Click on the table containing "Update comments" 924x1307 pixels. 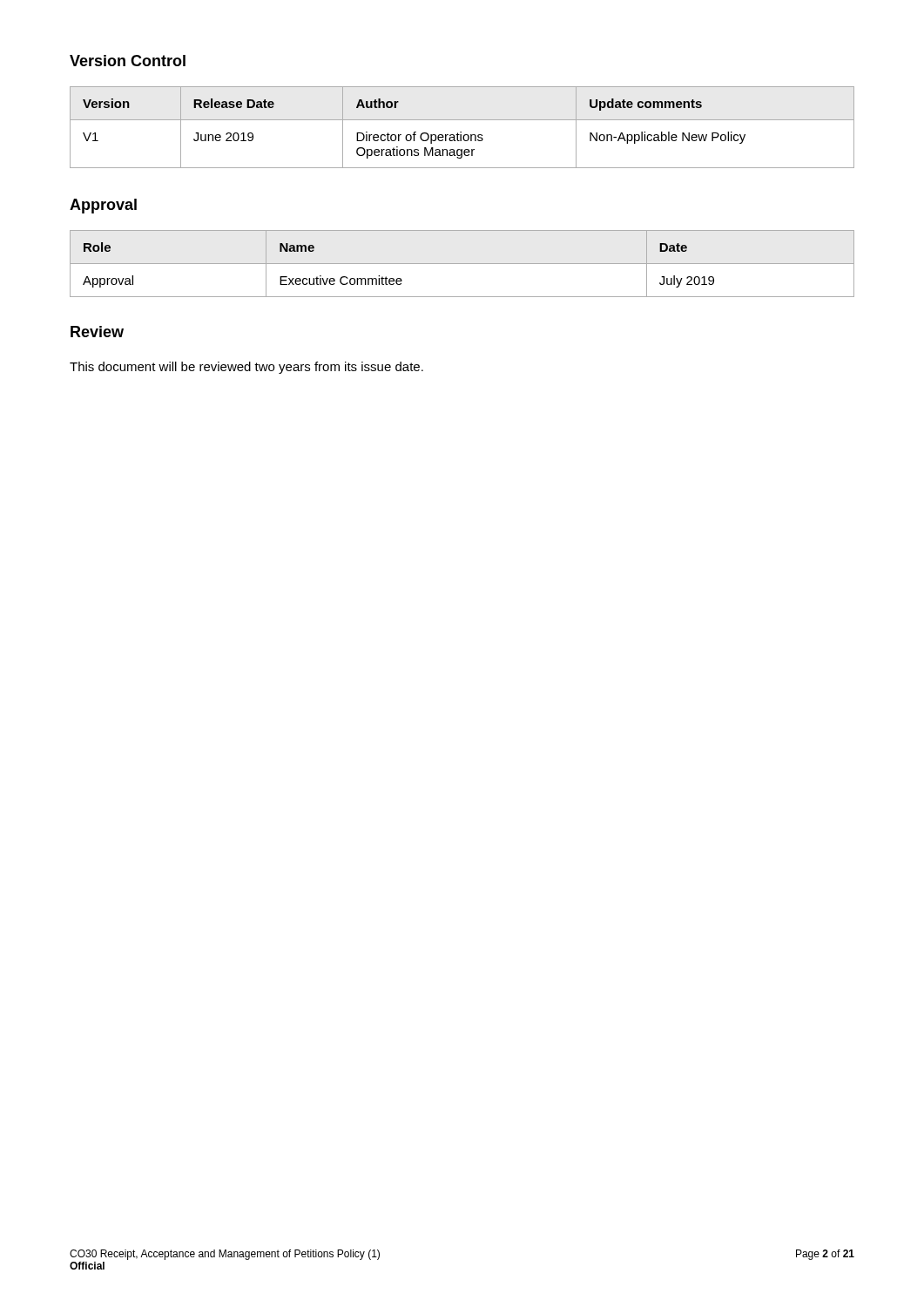[462, 127]
